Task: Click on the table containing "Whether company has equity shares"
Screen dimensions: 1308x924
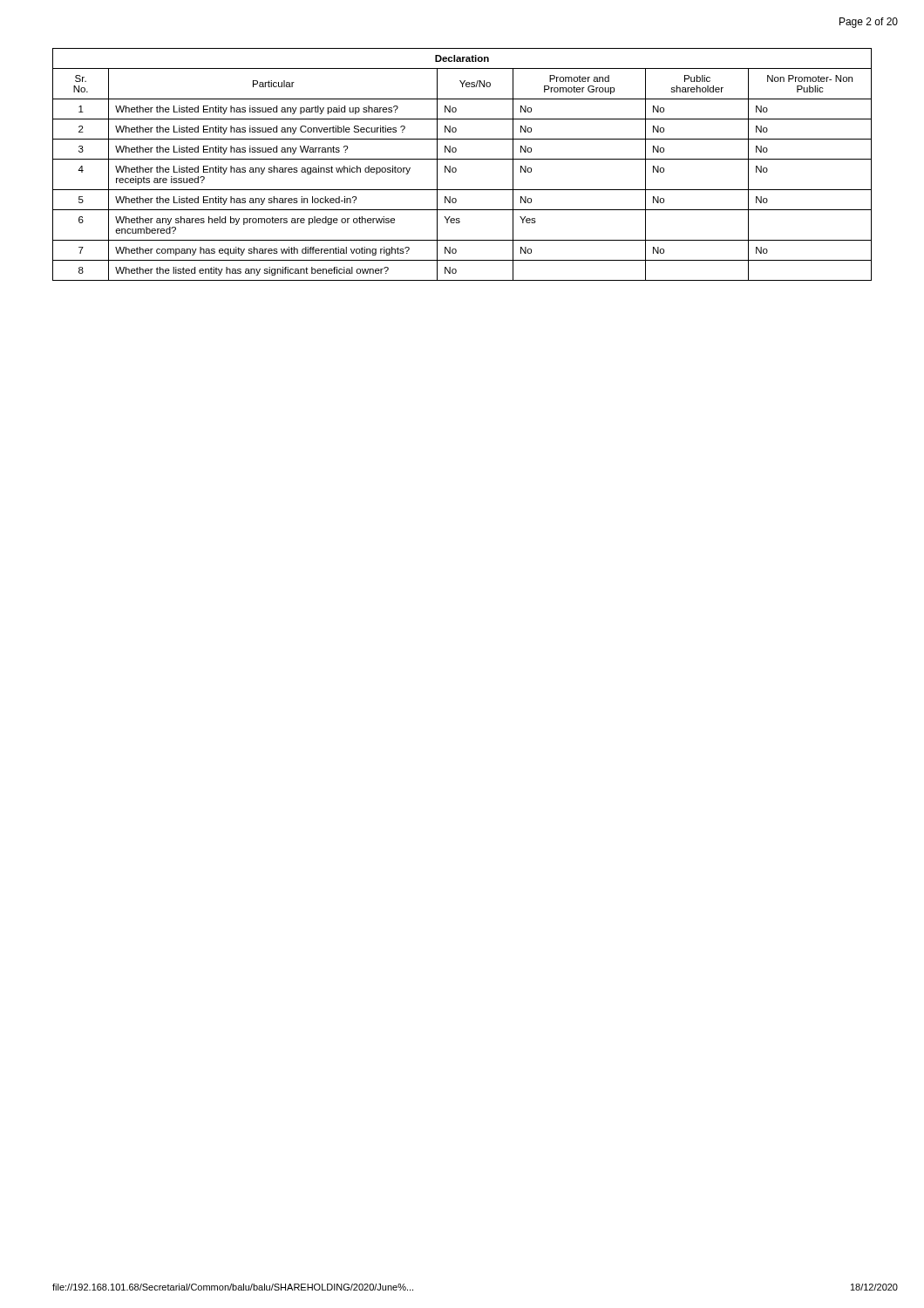Action: [462, 164]
